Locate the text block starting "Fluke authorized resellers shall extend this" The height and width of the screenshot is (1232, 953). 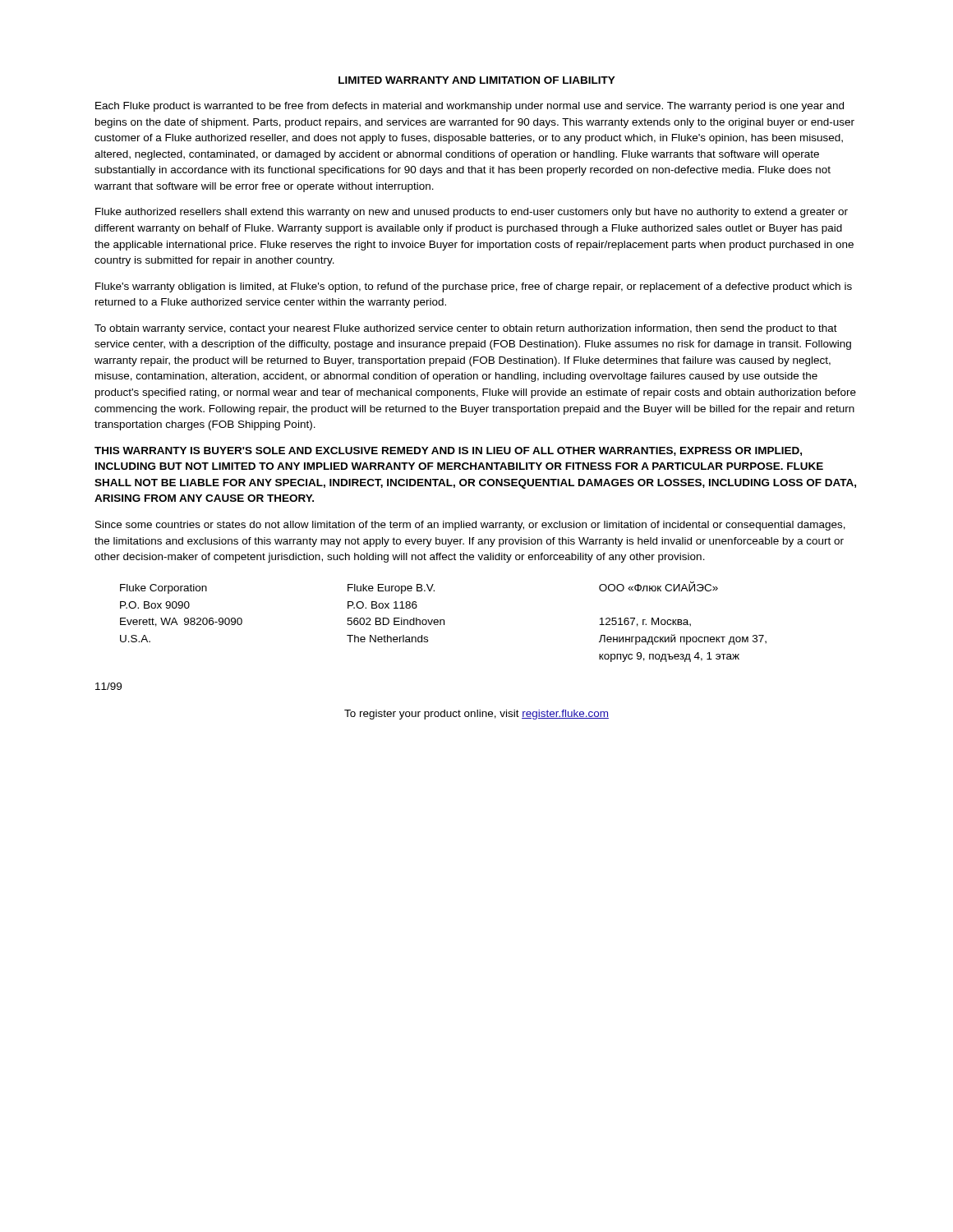click(x=474, y=236)
